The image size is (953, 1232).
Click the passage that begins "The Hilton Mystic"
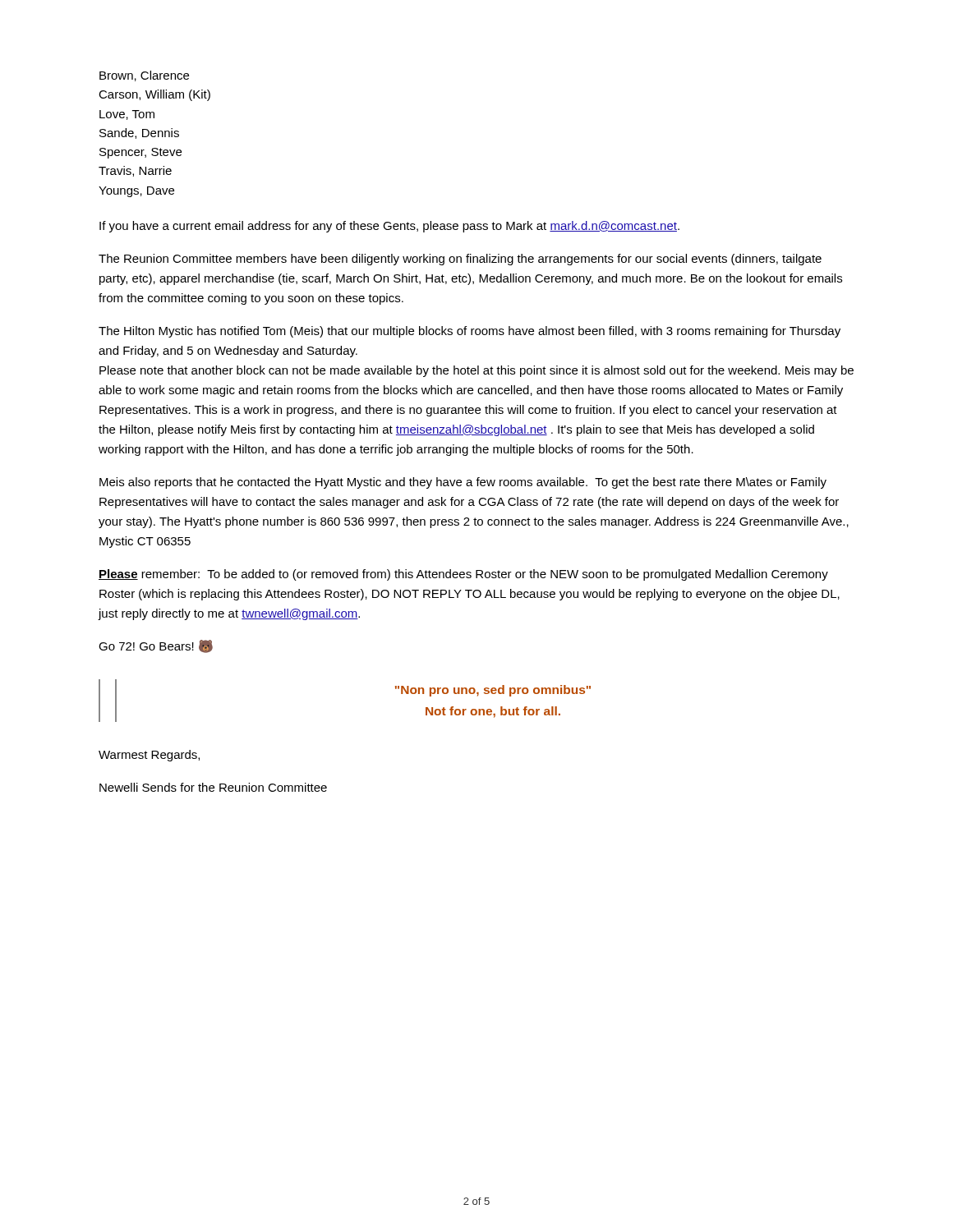(x=476, y=389)
